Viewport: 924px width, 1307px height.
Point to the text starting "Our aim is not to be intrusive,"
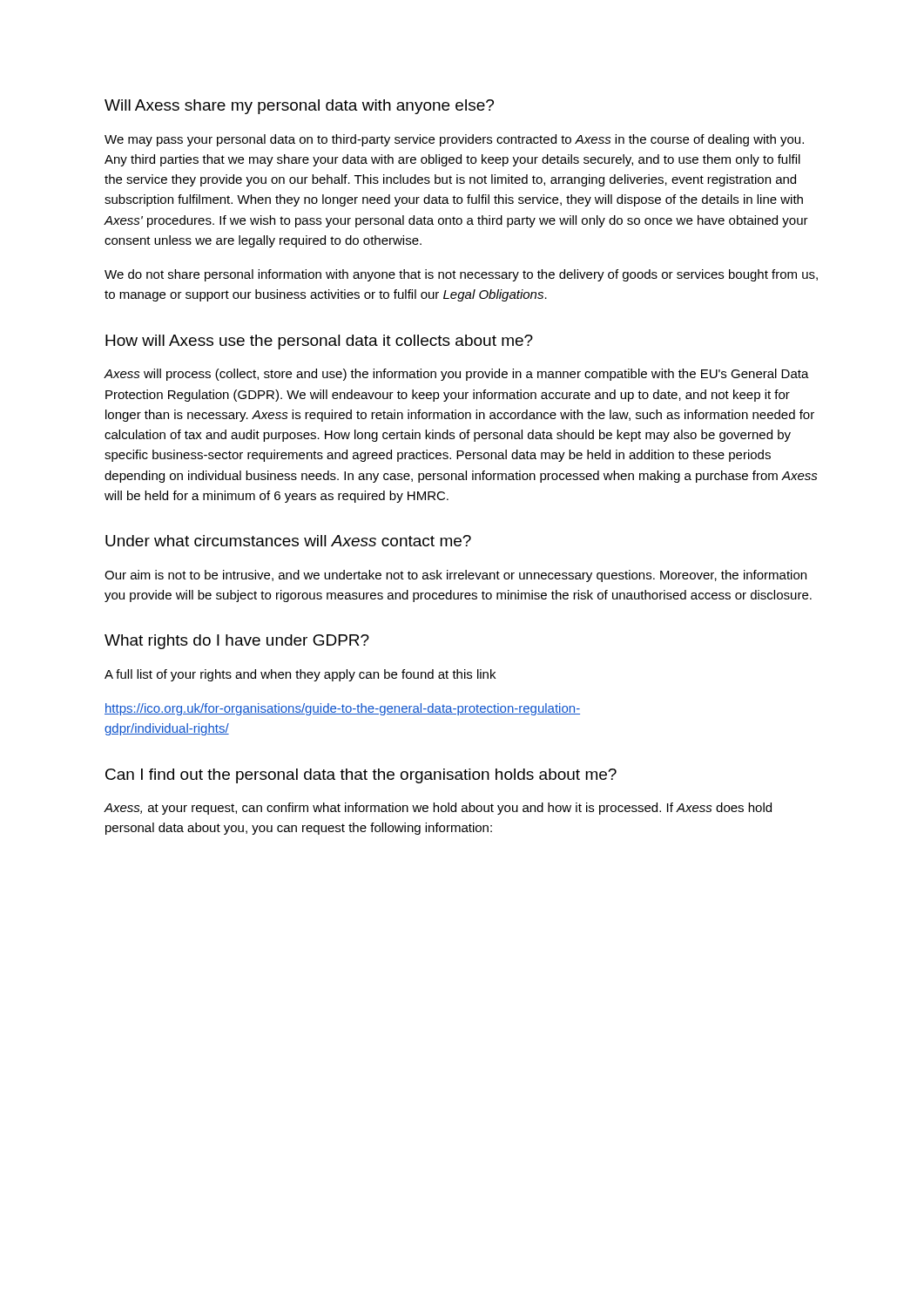pyautogui.click(x=458, y=584)
